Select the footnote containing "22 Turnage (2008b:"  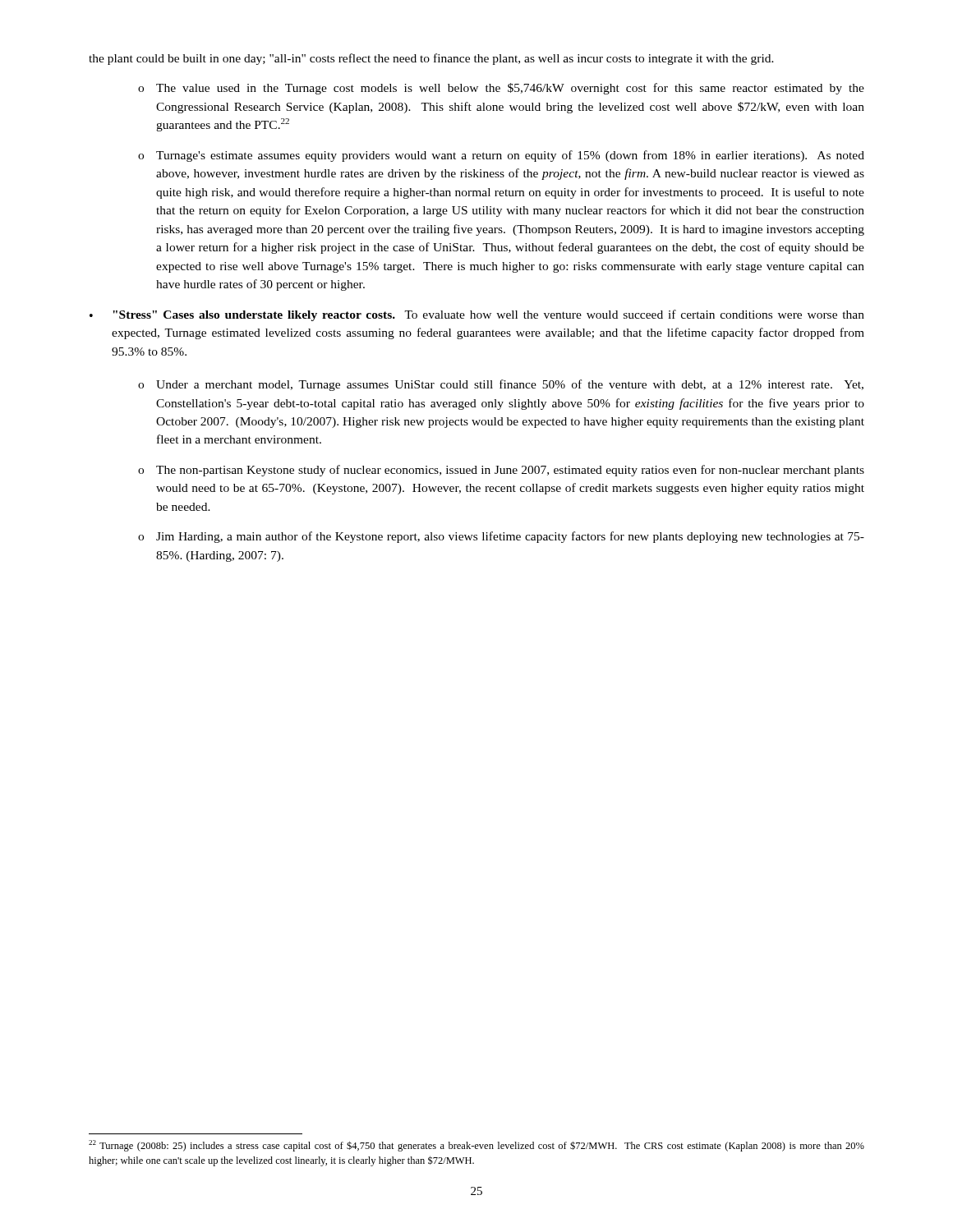point(476,1153)
